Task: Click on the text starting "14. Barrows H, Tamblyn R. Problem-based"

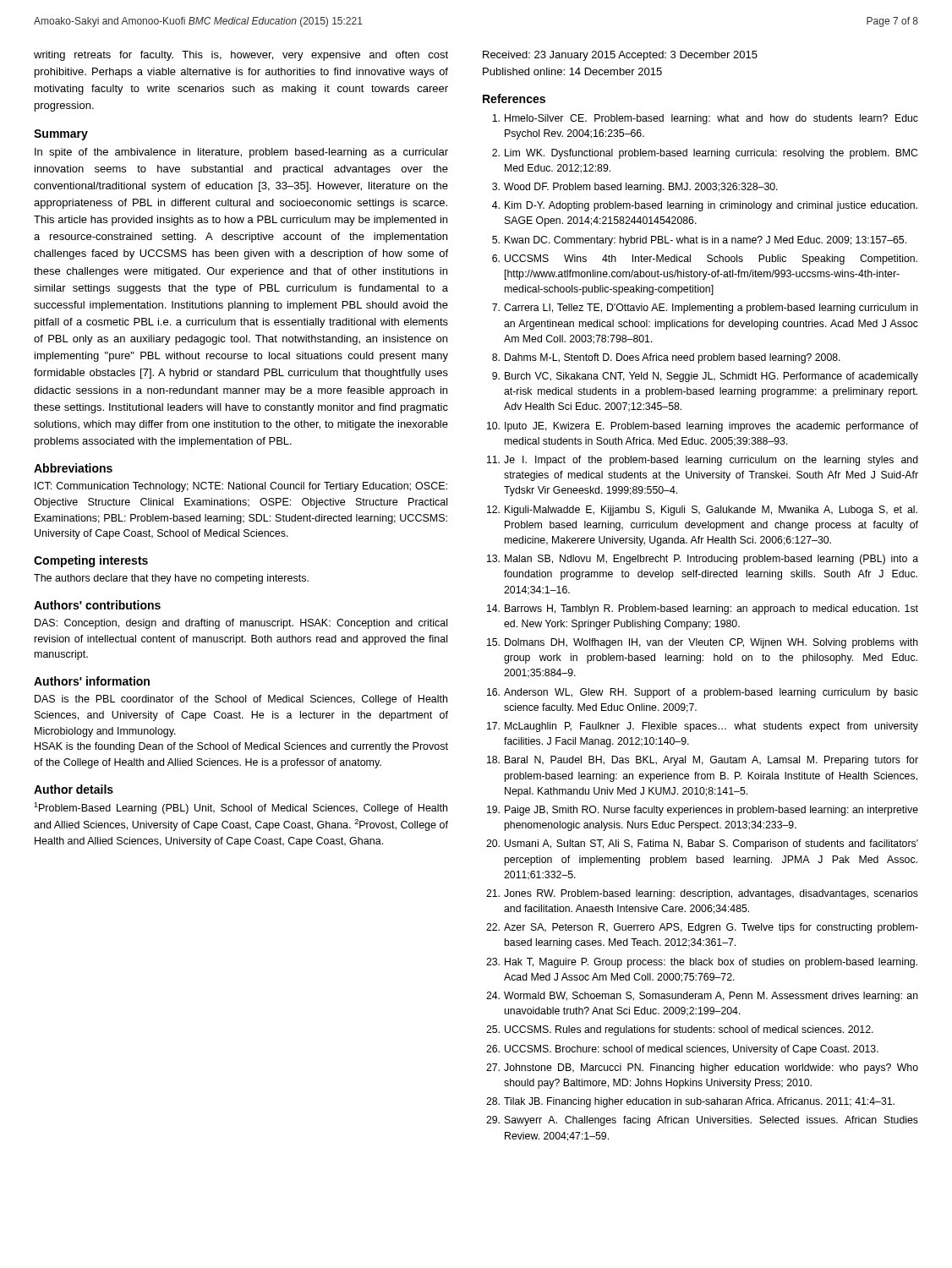Action: [x=700, y=616]
